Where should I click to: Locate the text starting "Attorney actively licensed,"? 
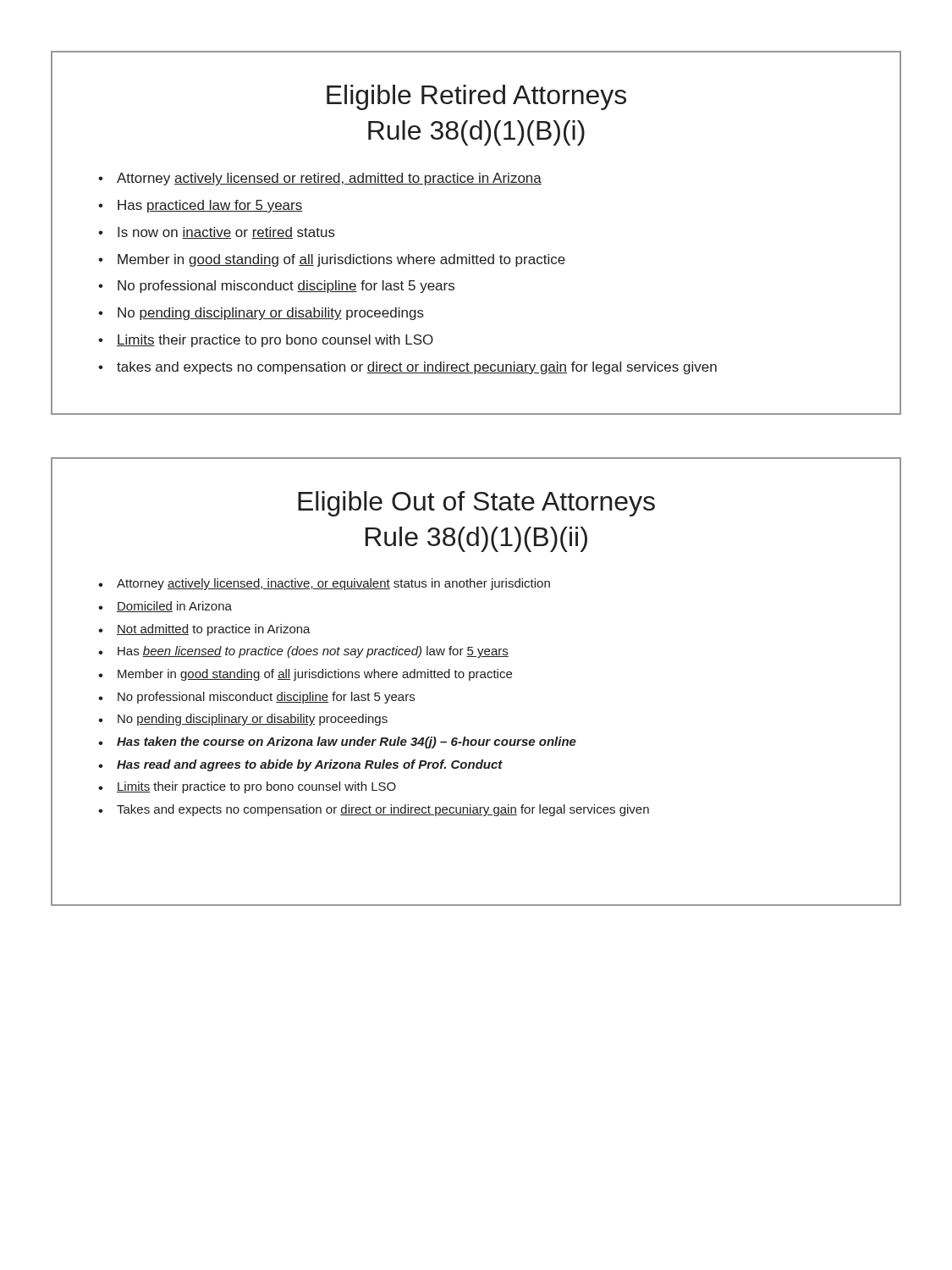pos(334,583)
